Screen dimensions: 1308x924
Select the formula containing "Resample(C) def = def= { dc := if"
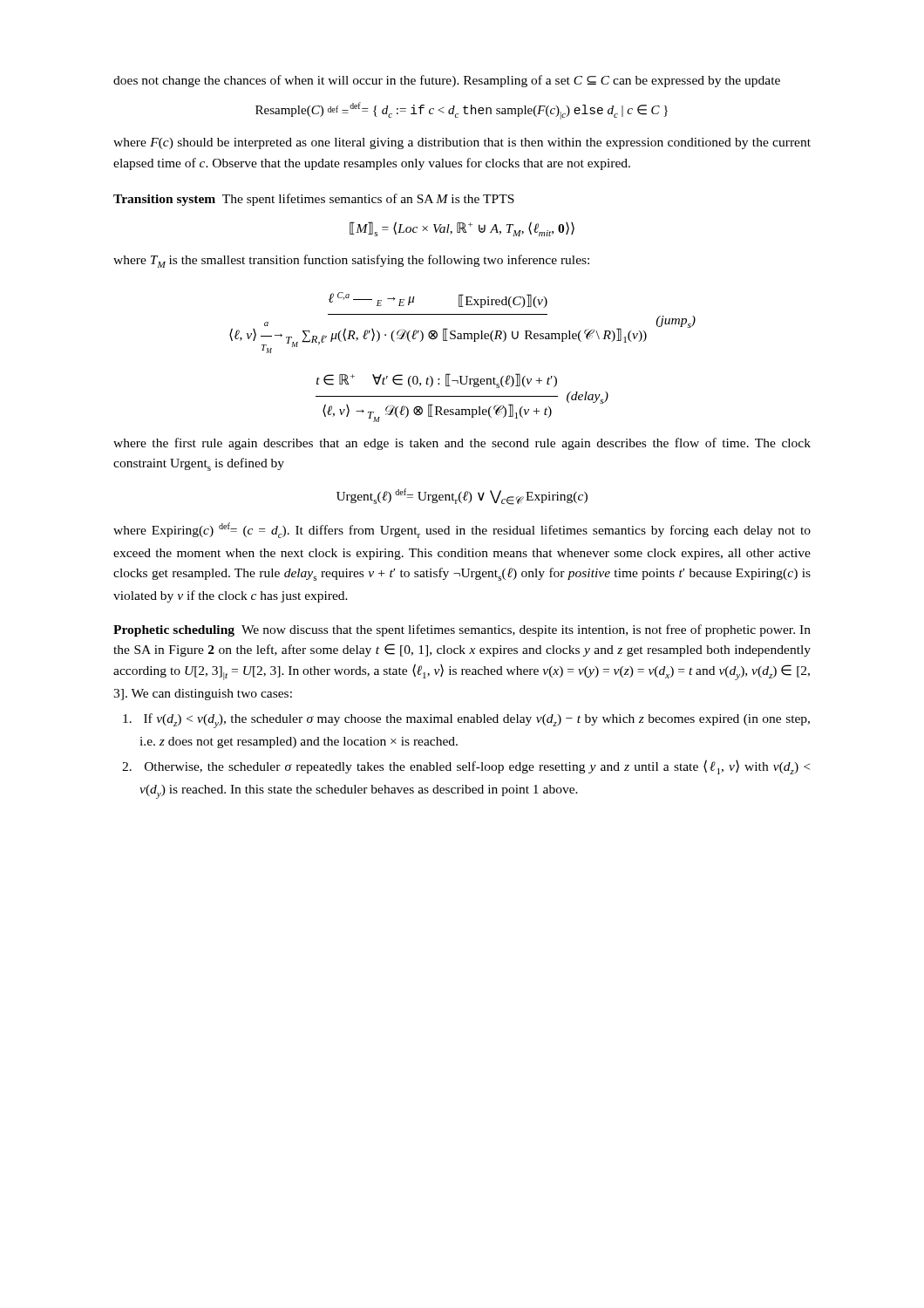click(x=462, y=111)
